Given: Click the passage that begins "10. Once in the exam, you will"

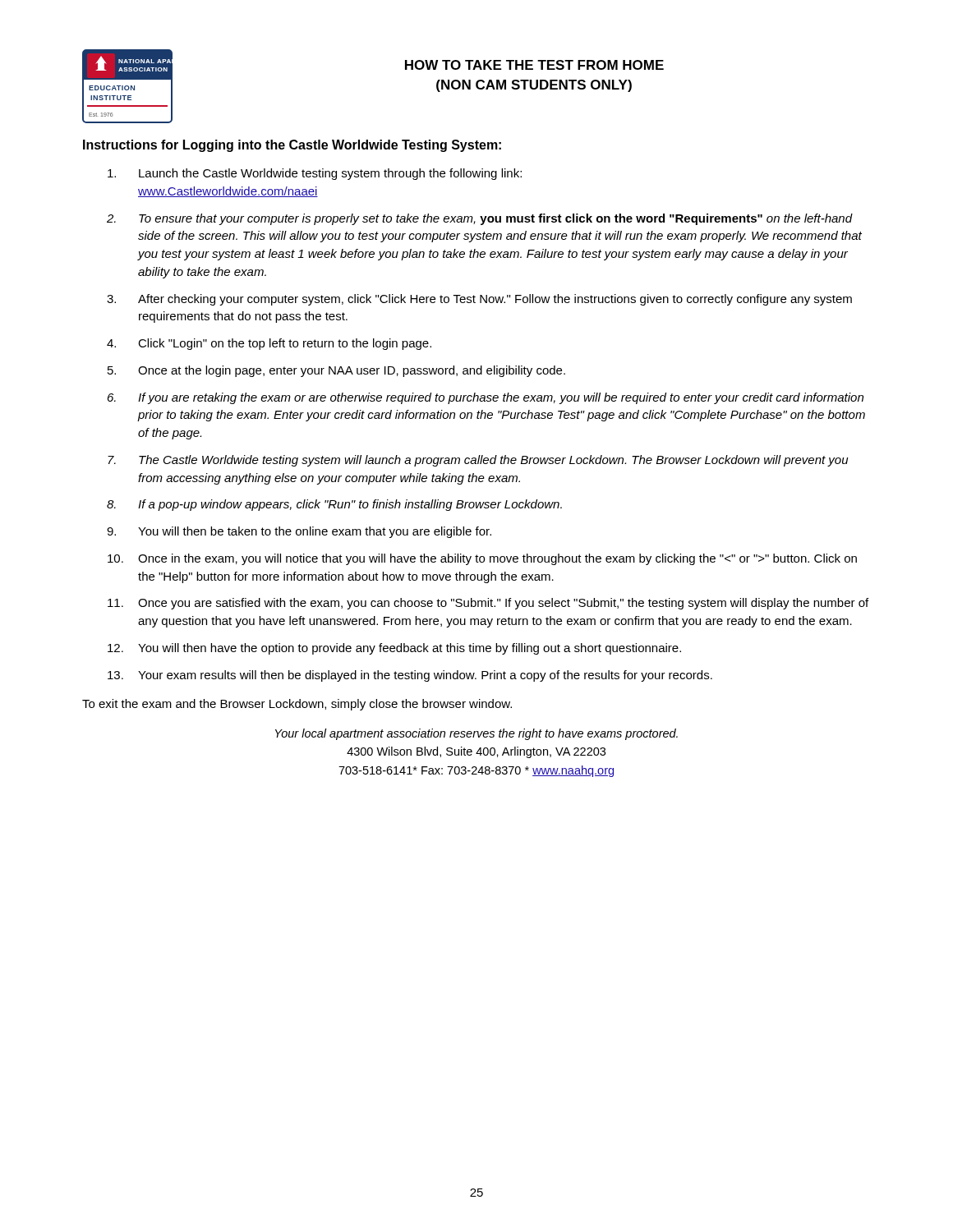Looking at the screenshot, I should pyautogui.click(x=489, y=567).
